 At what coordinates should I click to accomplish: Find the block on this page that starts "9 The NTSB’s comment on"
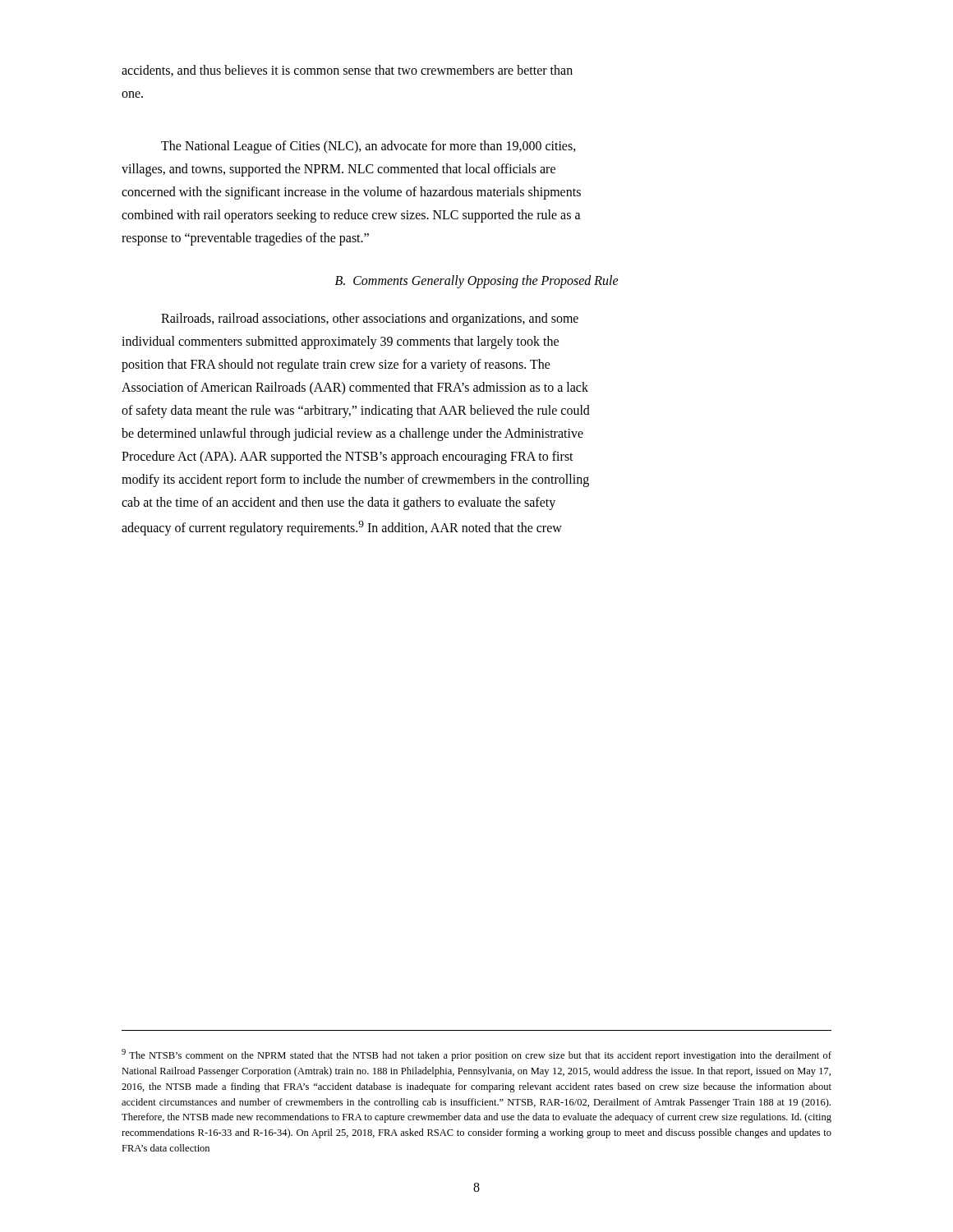(x=476, y=1101)
